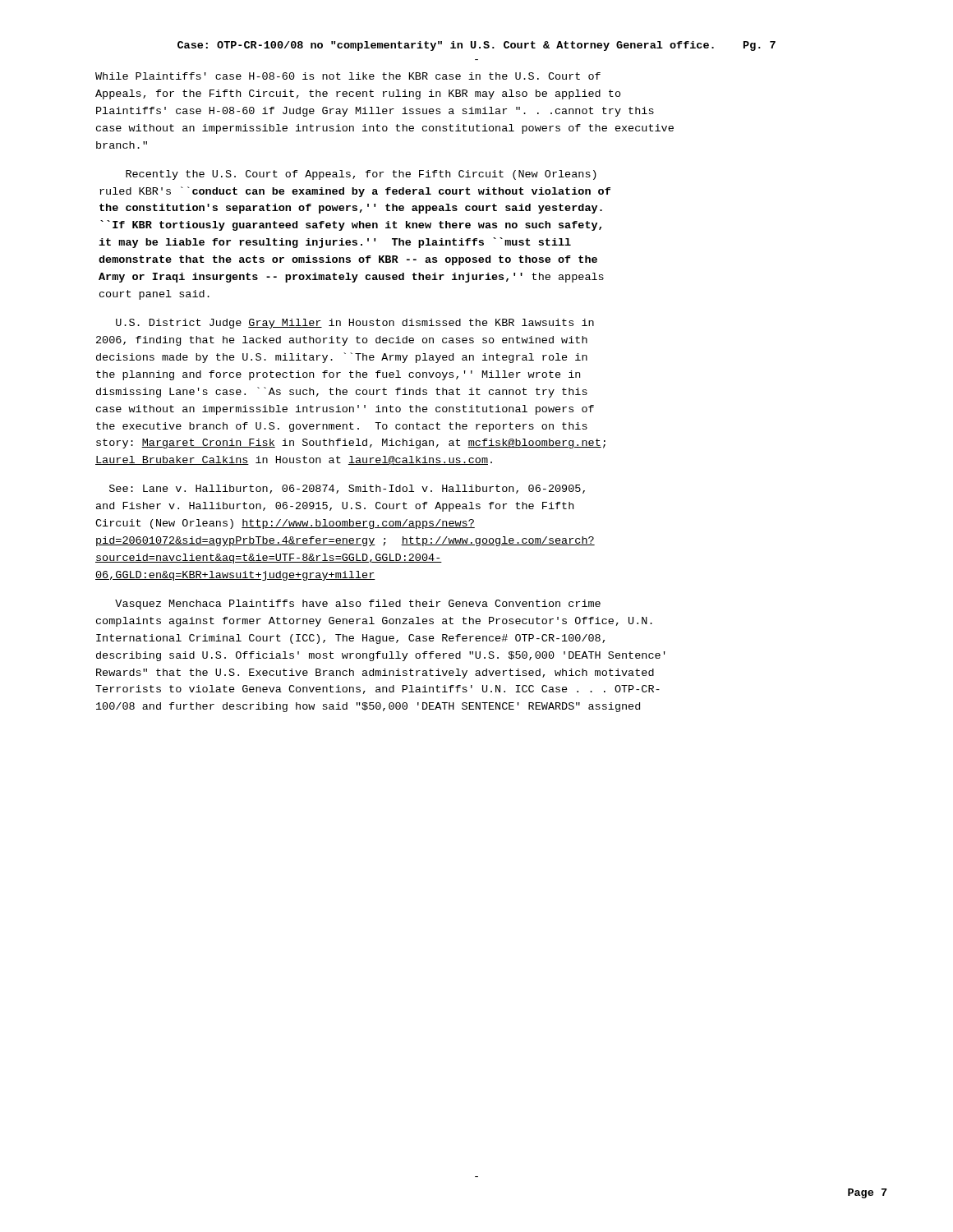This screenshot has height=1232, width=953.
Task: Find the block starting "Vasquez Menchaca Plaintiffs have also filed"
Action: tap(381, 655)
